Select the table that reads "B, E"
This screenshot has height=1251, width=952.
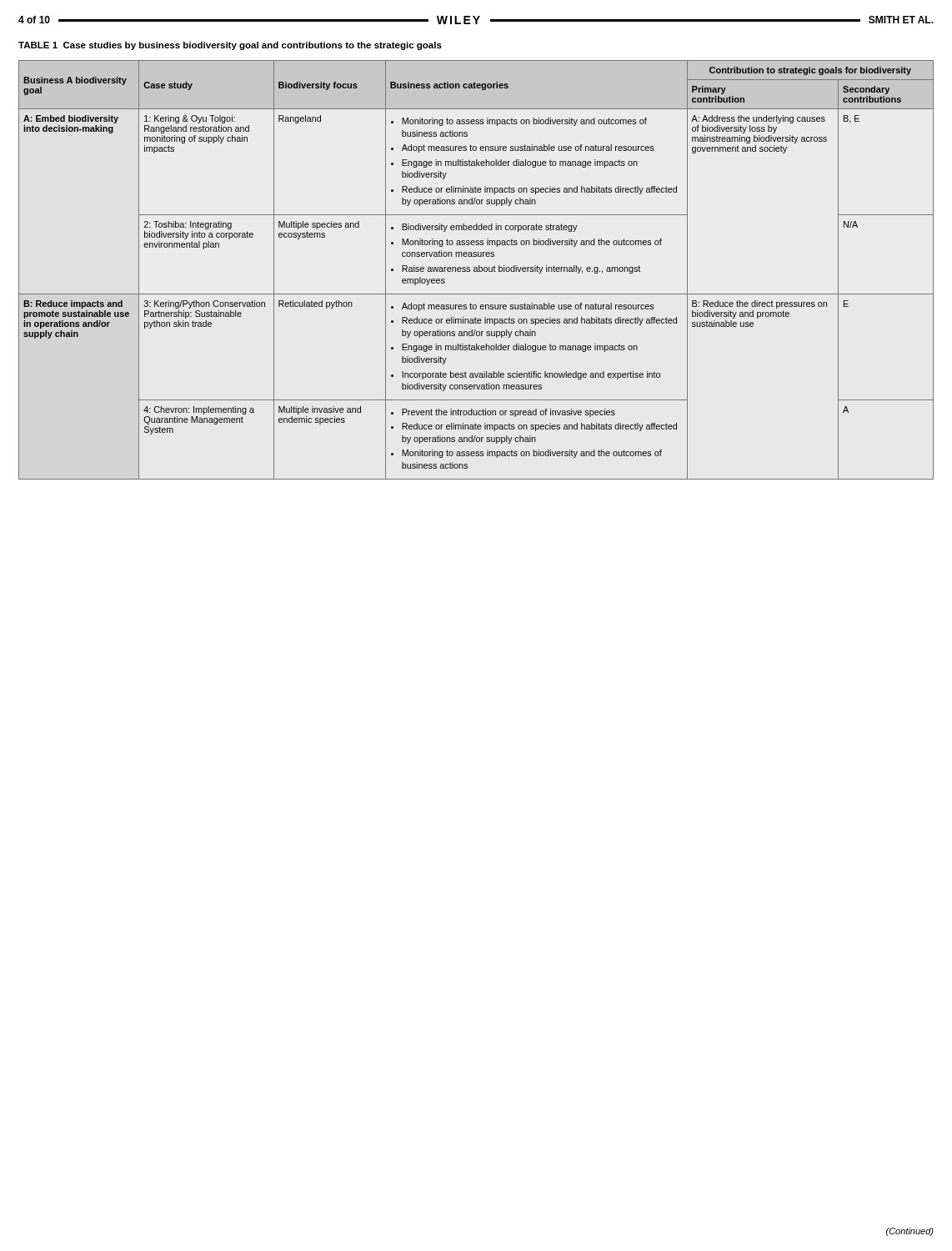[476, 636]
